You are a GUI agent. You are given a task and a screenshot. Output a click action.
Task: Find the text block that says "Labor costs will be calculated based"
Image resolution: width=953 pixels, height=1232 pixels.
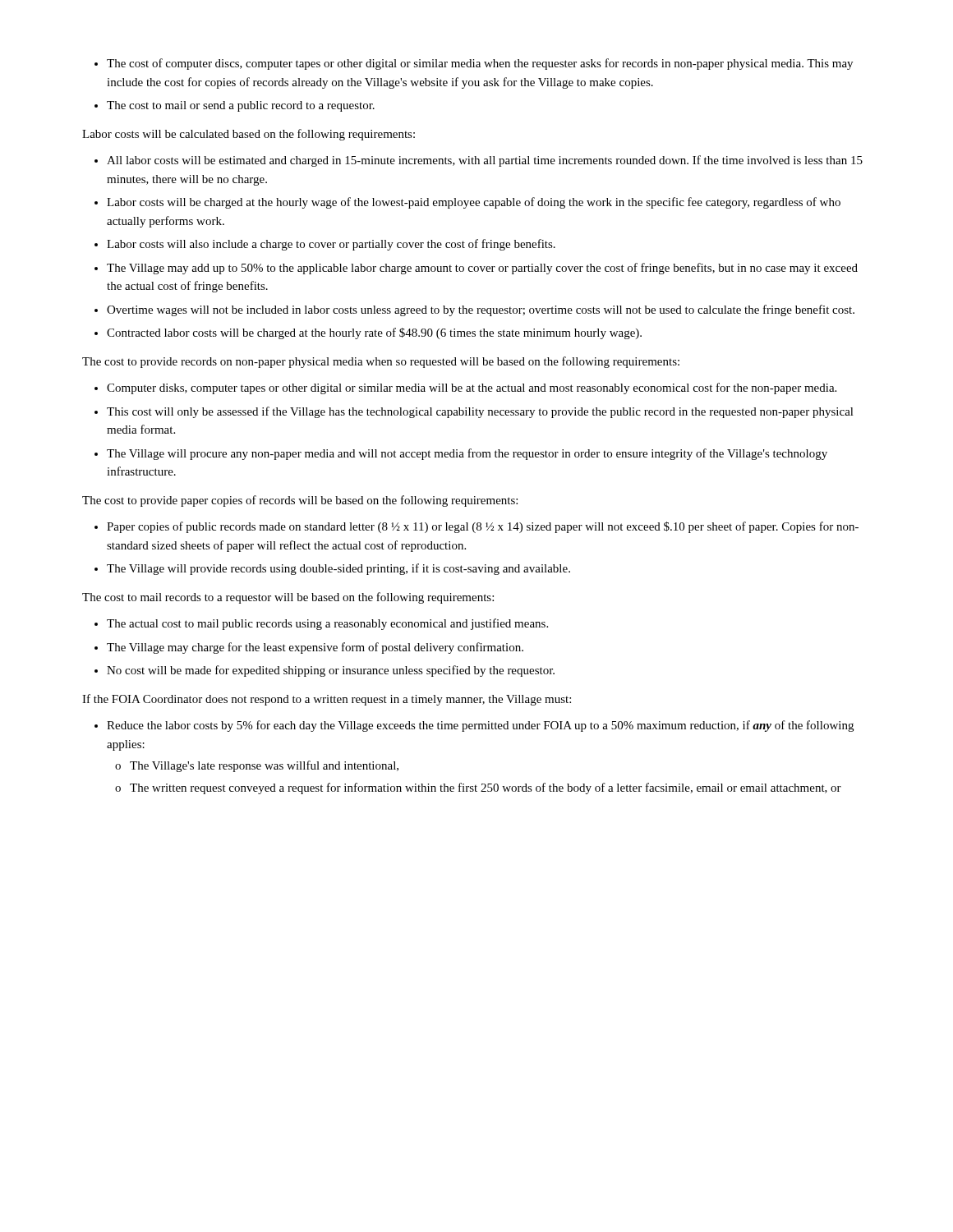point(249,135)
